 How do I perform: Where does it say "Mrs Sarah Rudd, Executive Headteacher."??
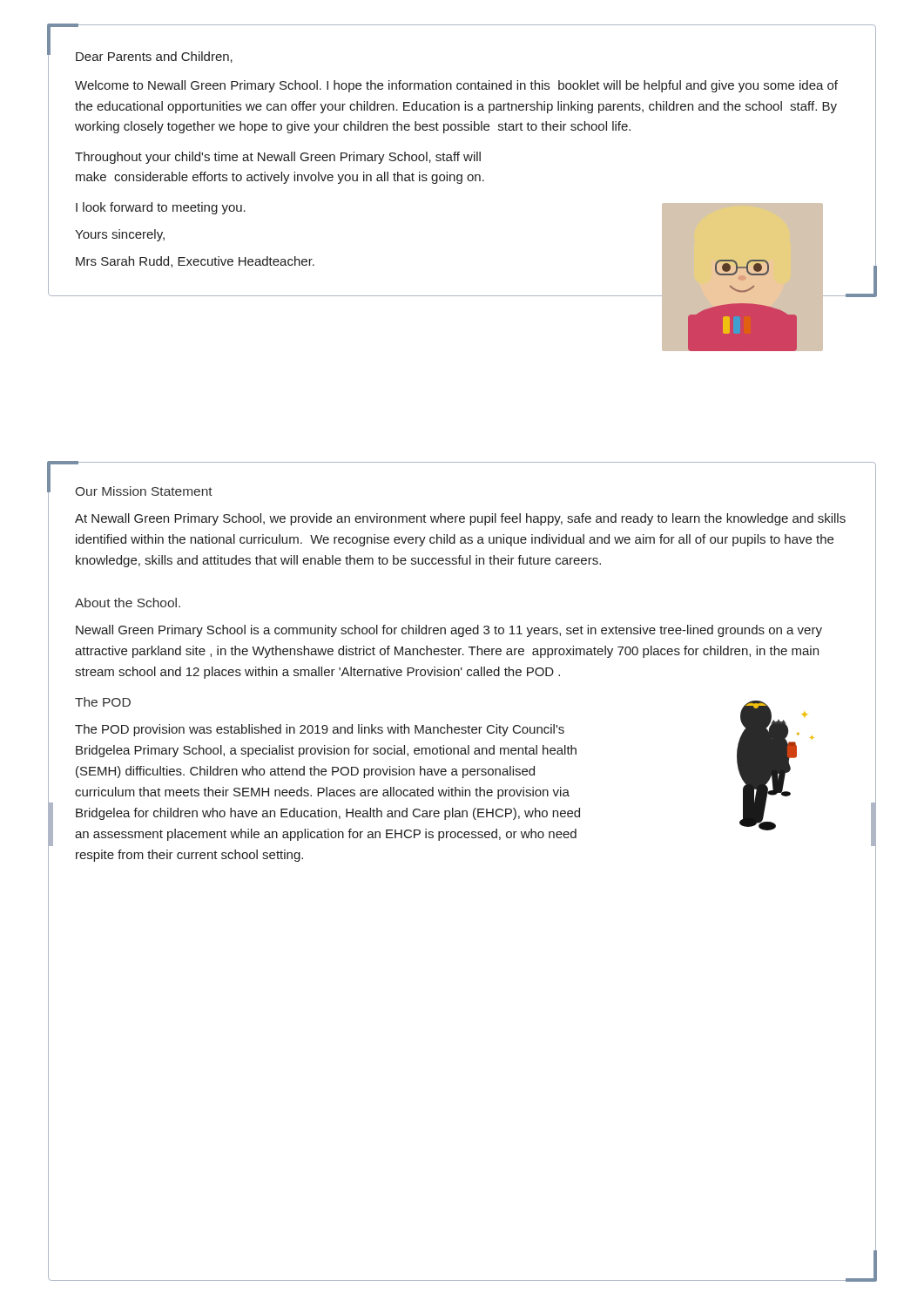click(195, 261)
